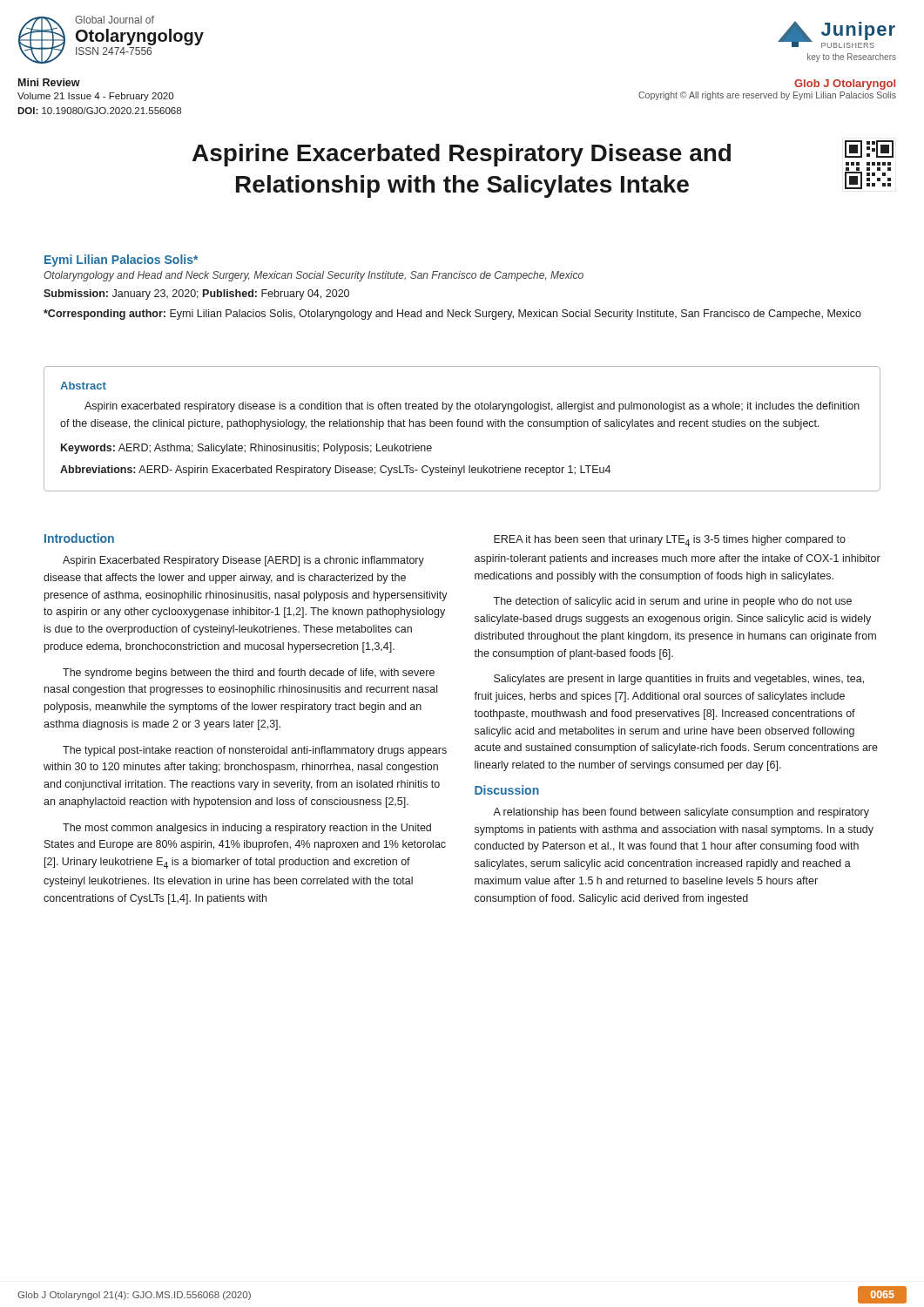This screenshot has height=1307, width=924.
Task: Click on the passage starting "Eymi Lilian Palacios Solis*"
Action: 121,260
